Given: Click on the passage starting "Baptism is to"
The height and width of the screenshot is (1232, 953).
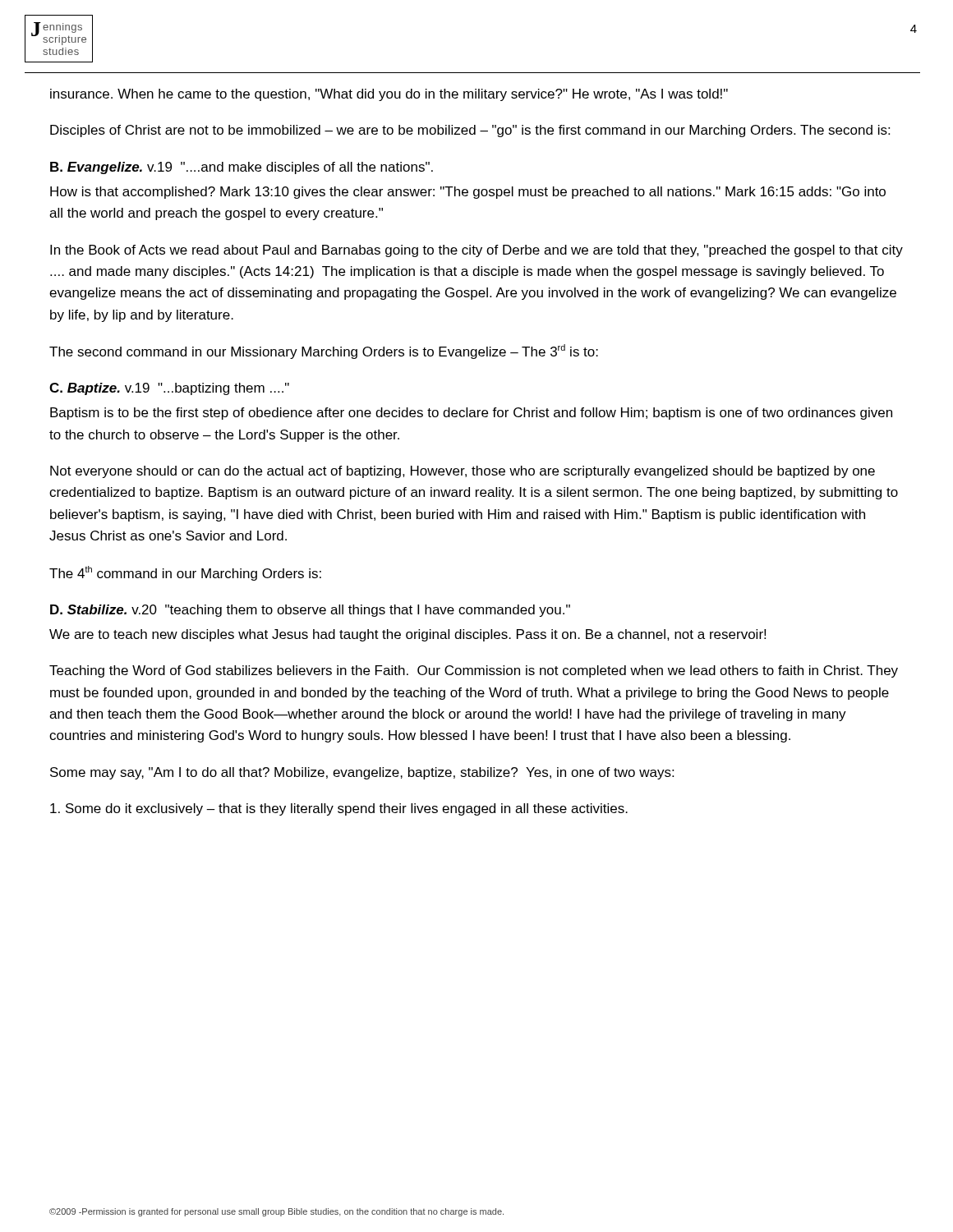Looking at the screenshot, I should 471,424.
